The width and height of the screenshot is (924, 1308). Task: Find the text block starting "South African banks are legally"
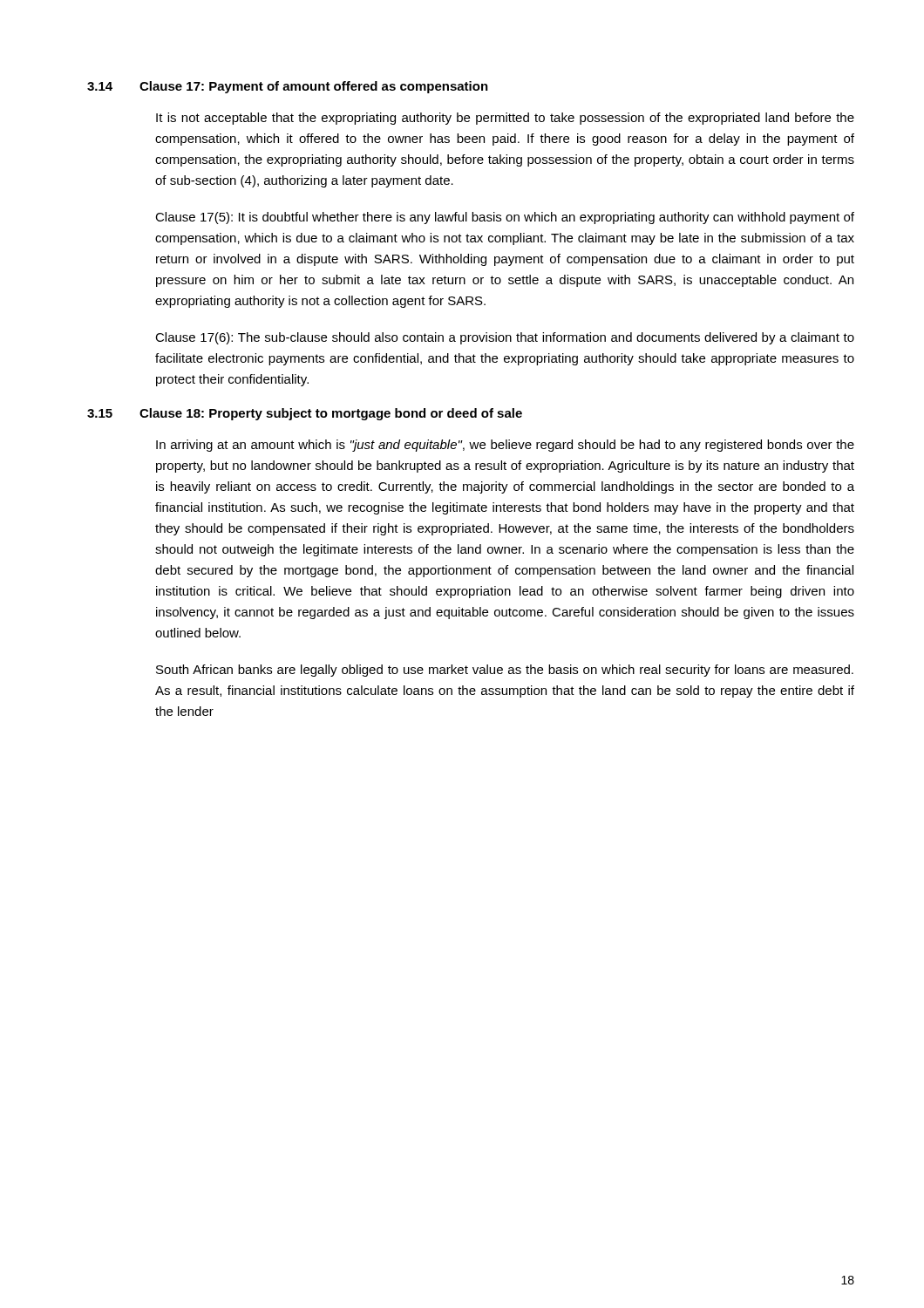(505, 690)
